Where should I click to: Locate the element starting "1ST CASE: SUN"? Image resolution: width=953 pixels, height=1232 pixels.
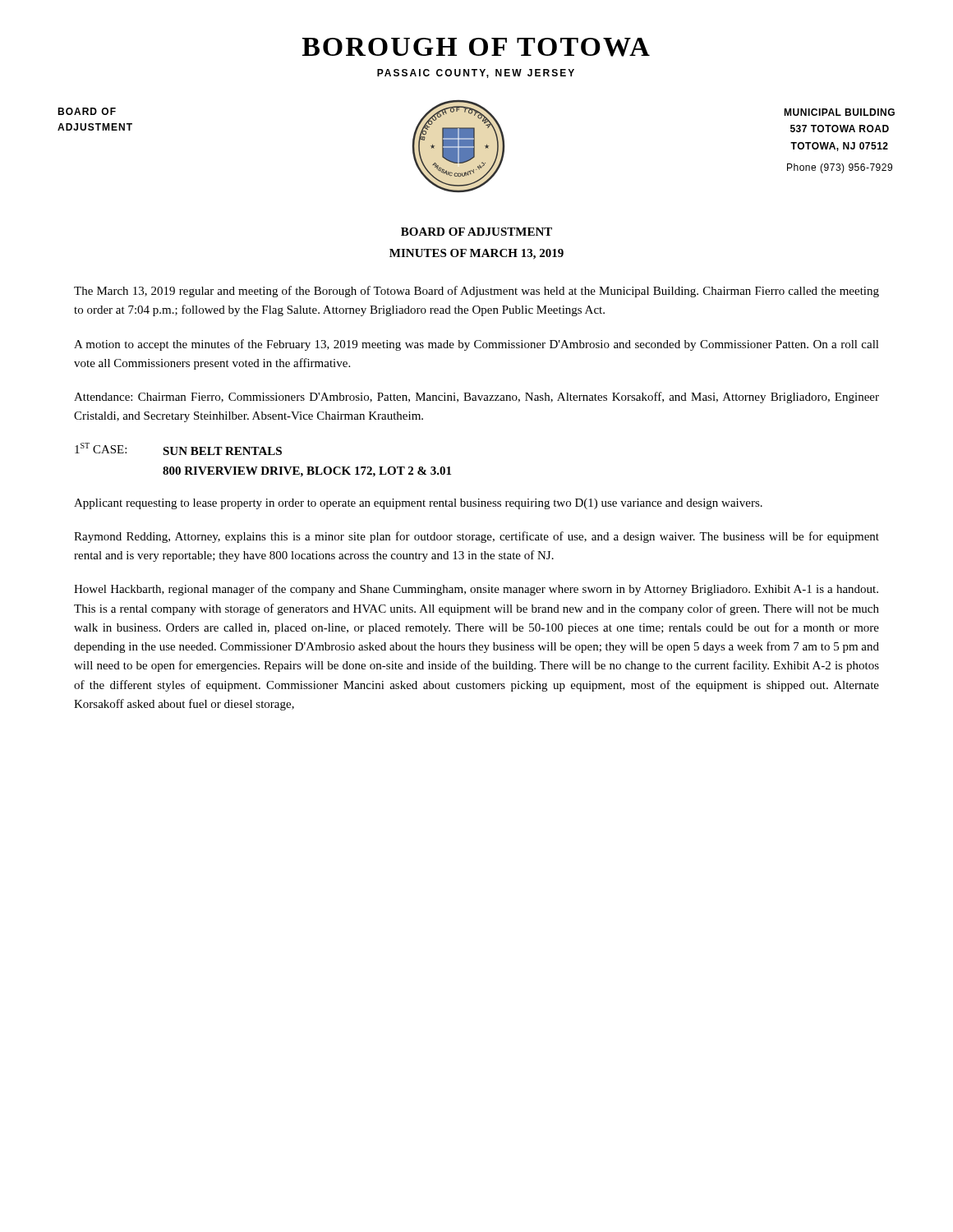click(x=263, y=460)
